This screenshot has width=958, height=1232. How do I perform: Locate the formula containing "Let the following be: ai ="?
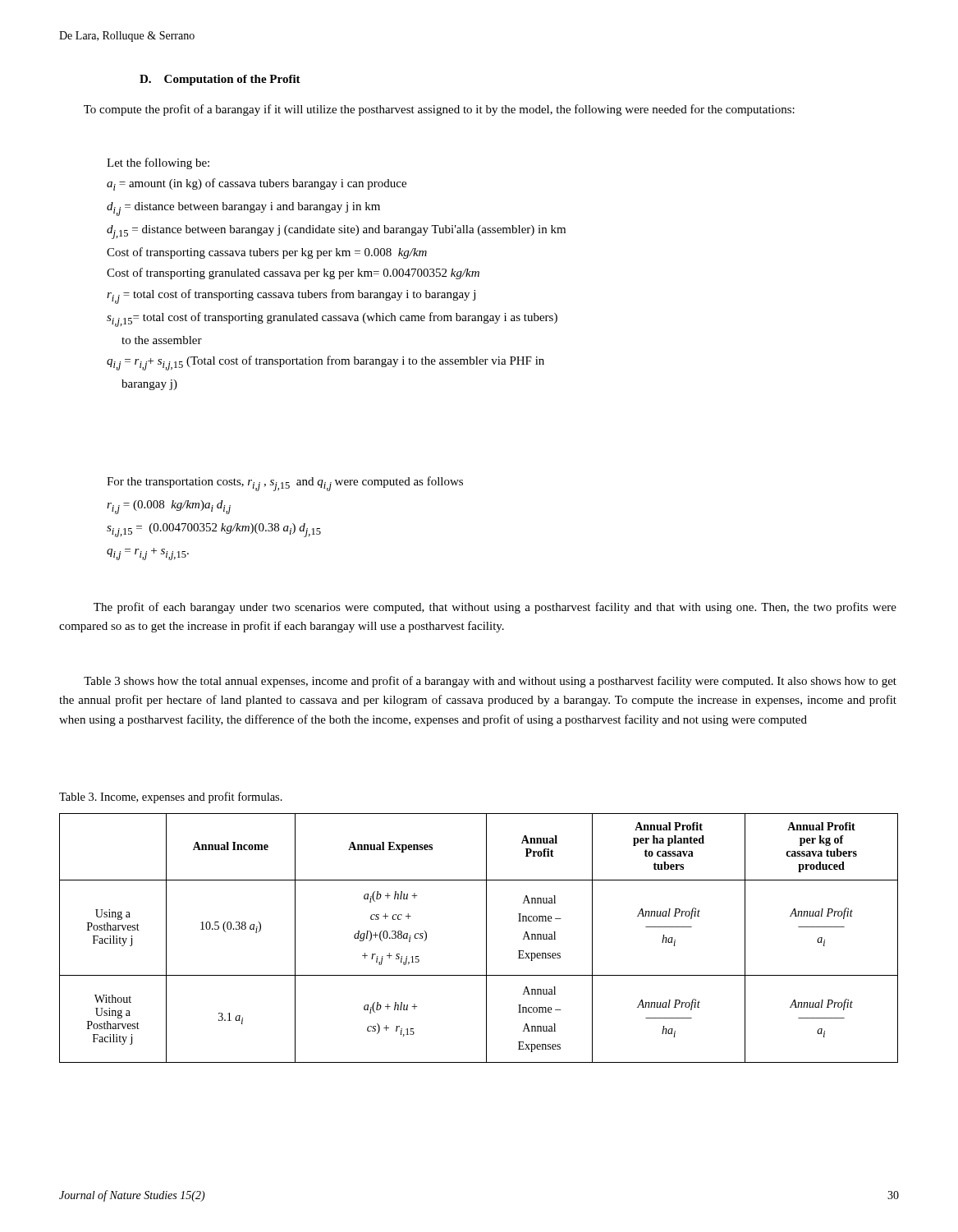coord(158,163)
